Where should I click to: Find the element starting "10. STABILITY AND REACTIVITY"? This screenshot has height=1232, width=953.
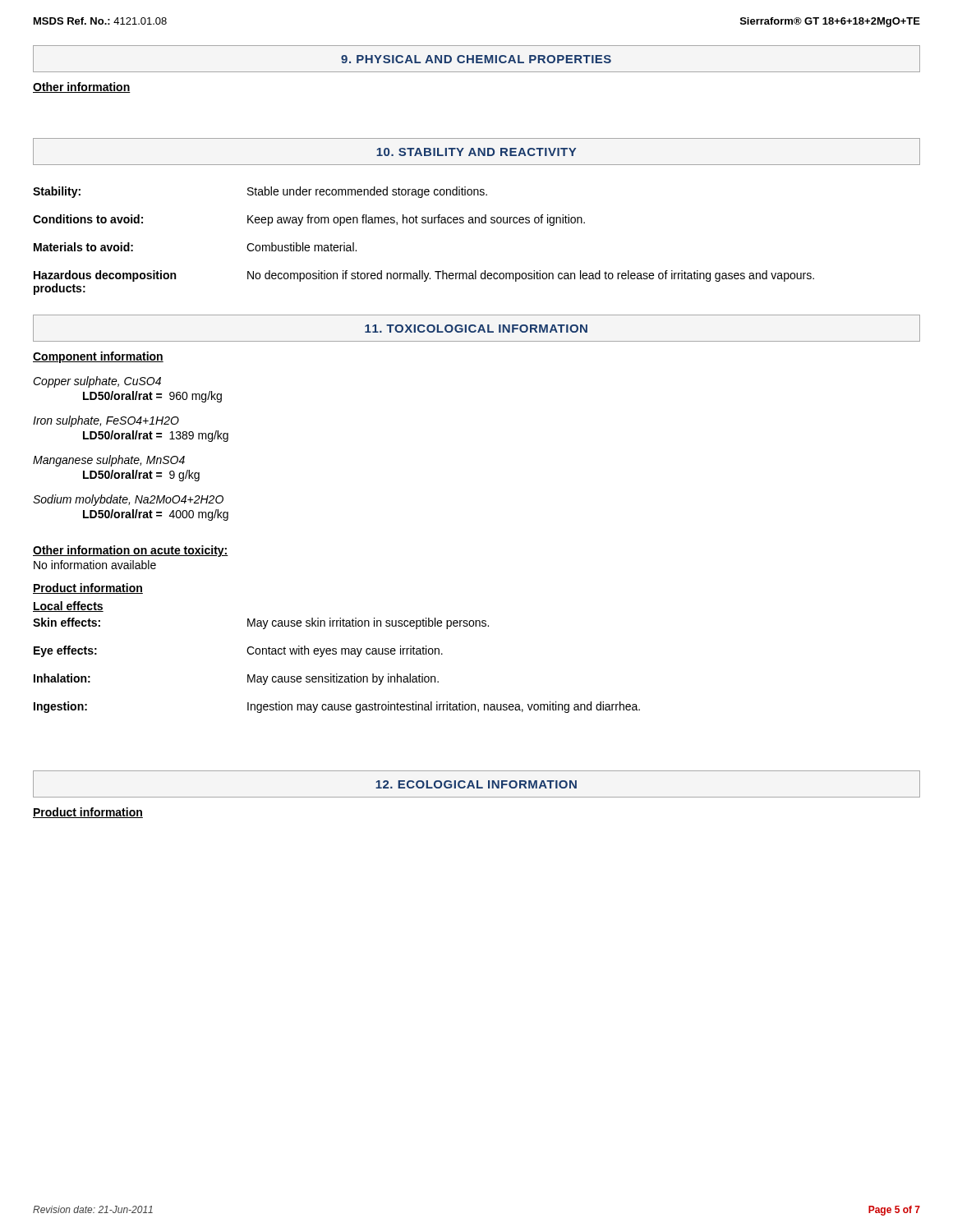pos(476,152)
